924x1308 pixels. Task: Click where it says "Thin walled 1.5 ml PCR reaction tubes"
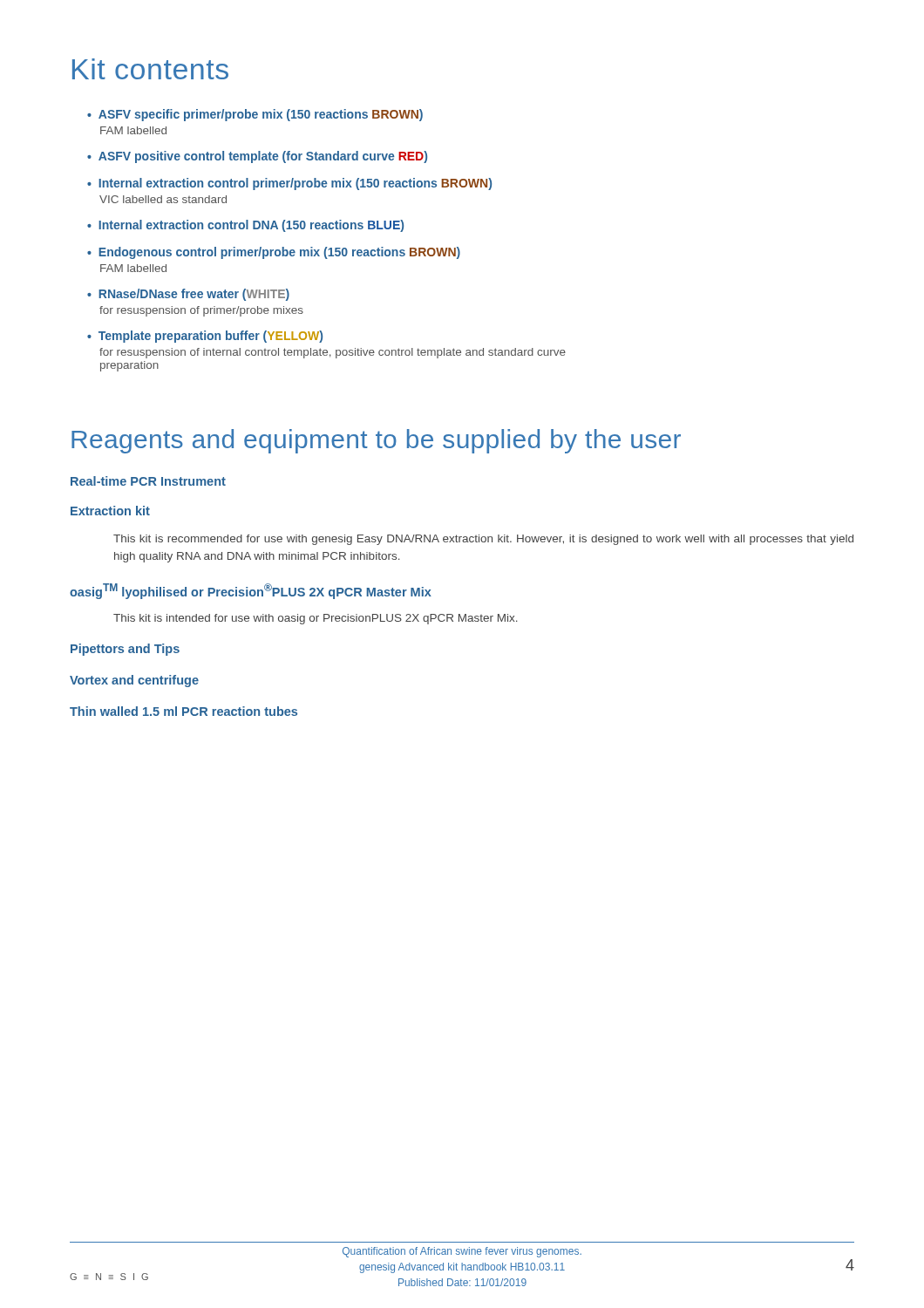pos(183,711)
